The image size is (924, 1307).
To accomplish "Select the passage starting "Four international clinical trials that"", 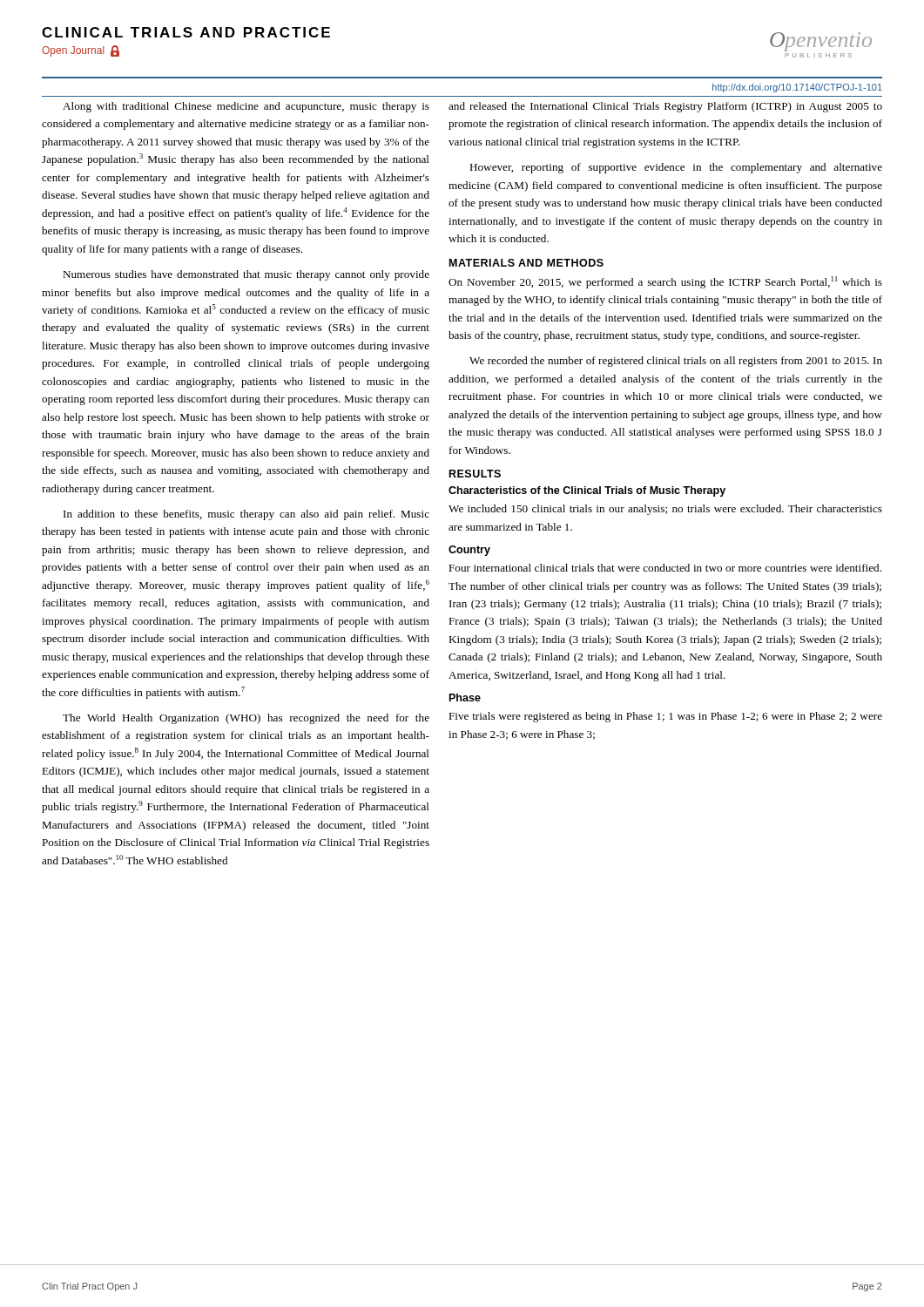I will coord(665,622).
